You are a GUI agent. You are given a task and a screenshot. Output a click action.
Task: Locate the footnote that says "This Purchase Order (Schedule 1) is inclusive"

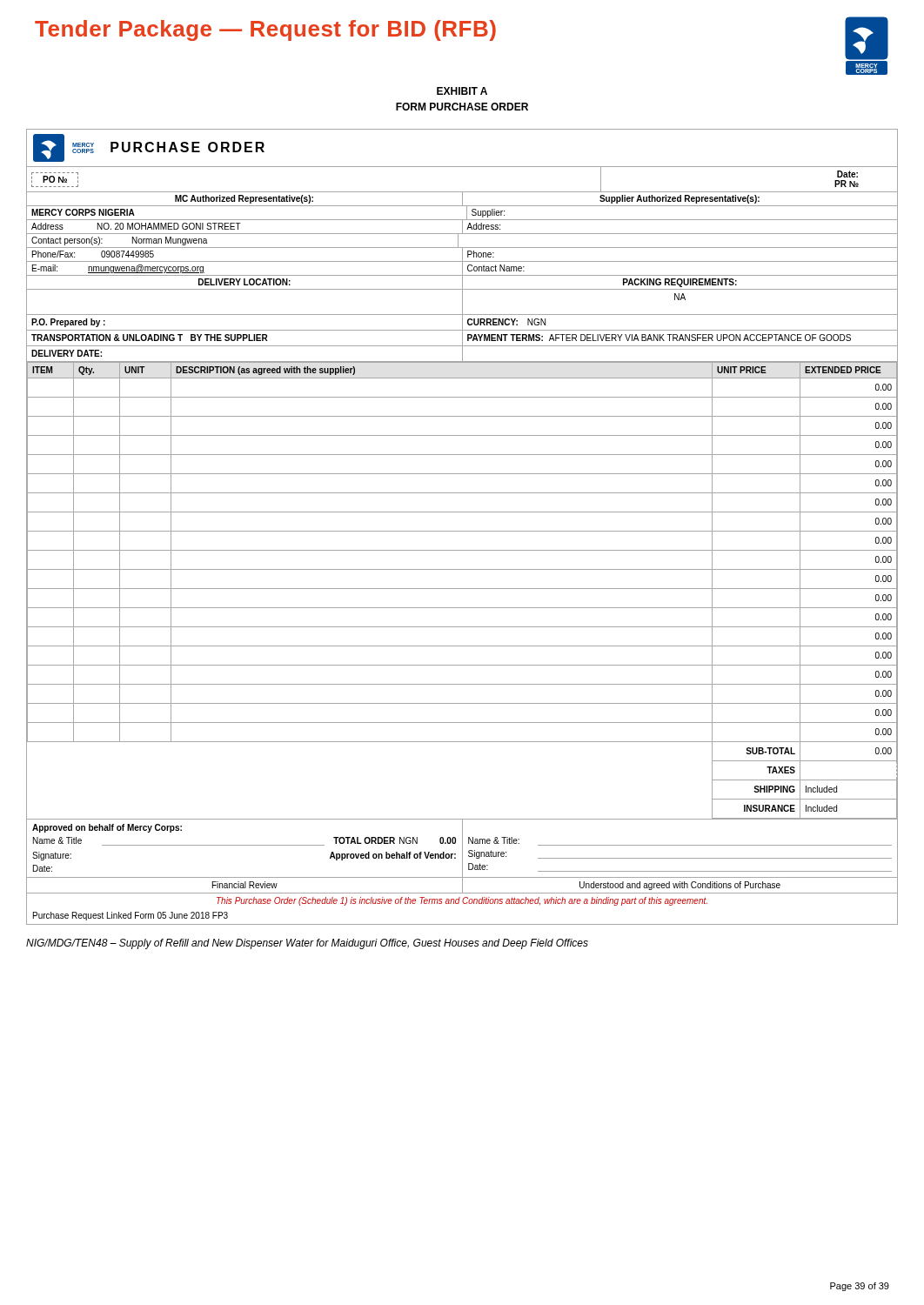[x=462, y=901]
